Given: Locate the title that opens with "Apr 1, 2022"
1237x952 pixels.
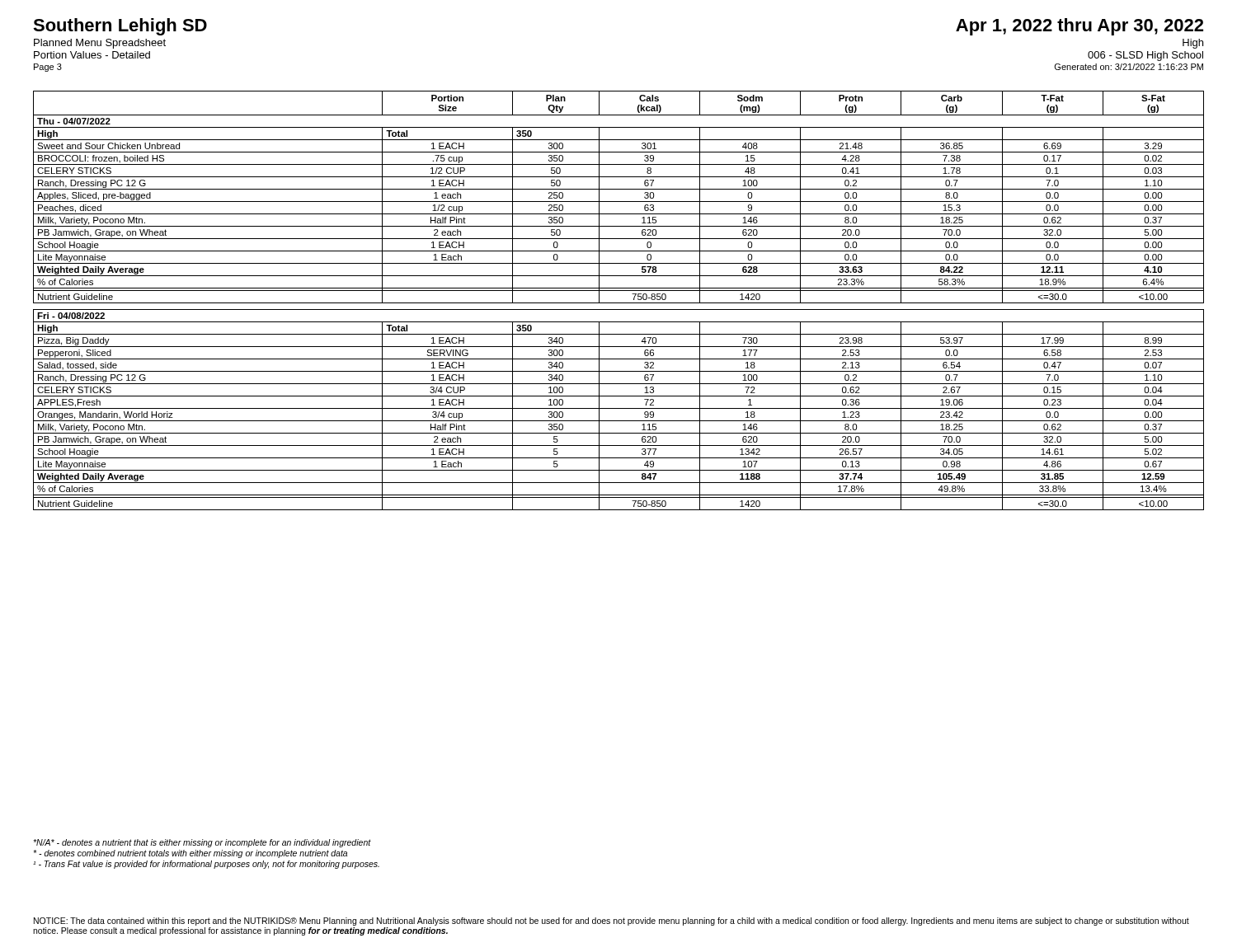Looking at the screenshot, I should point(1080,25).
